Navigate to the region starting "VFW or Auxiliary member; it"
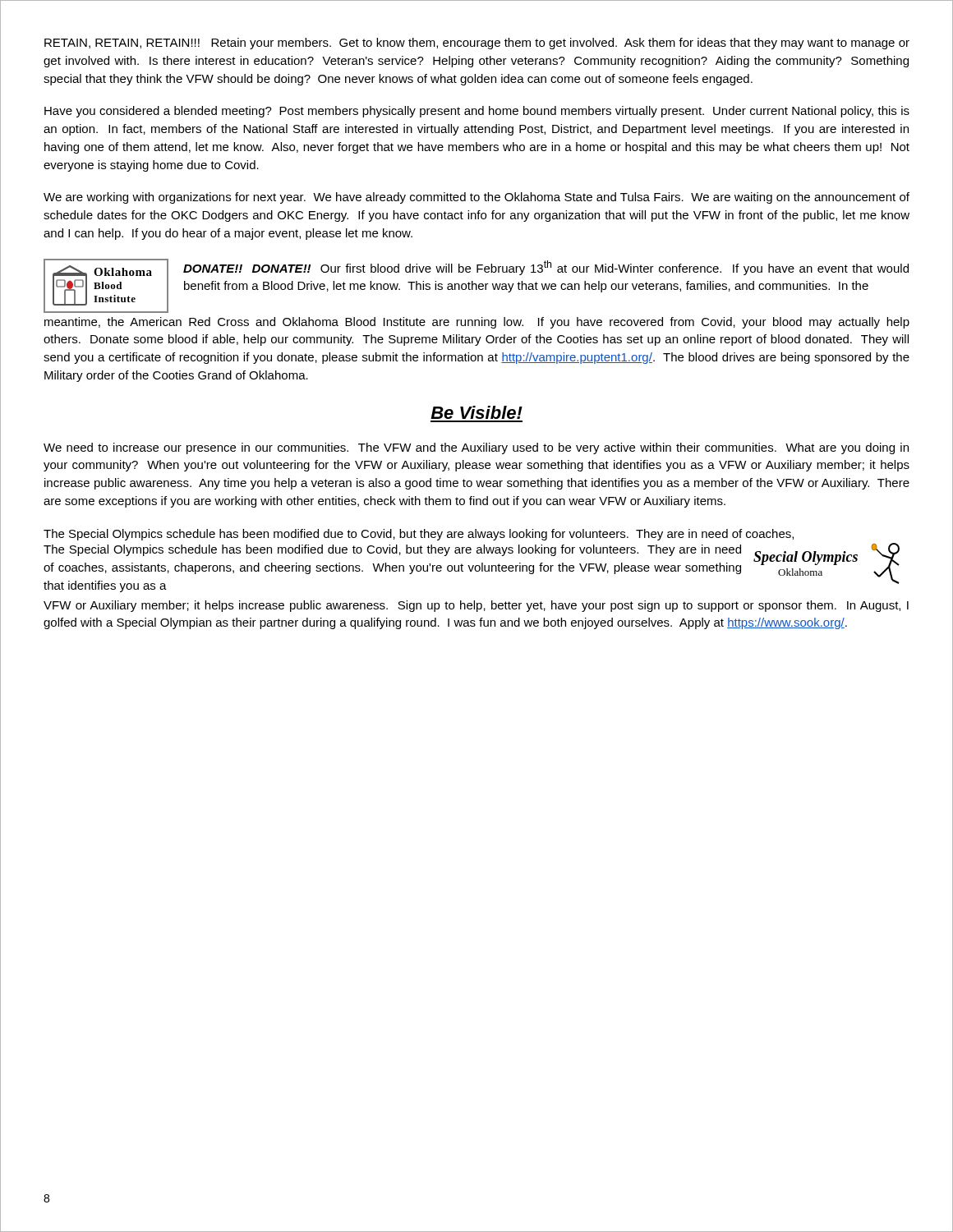 pyautogui.click(x=476, y=613)
